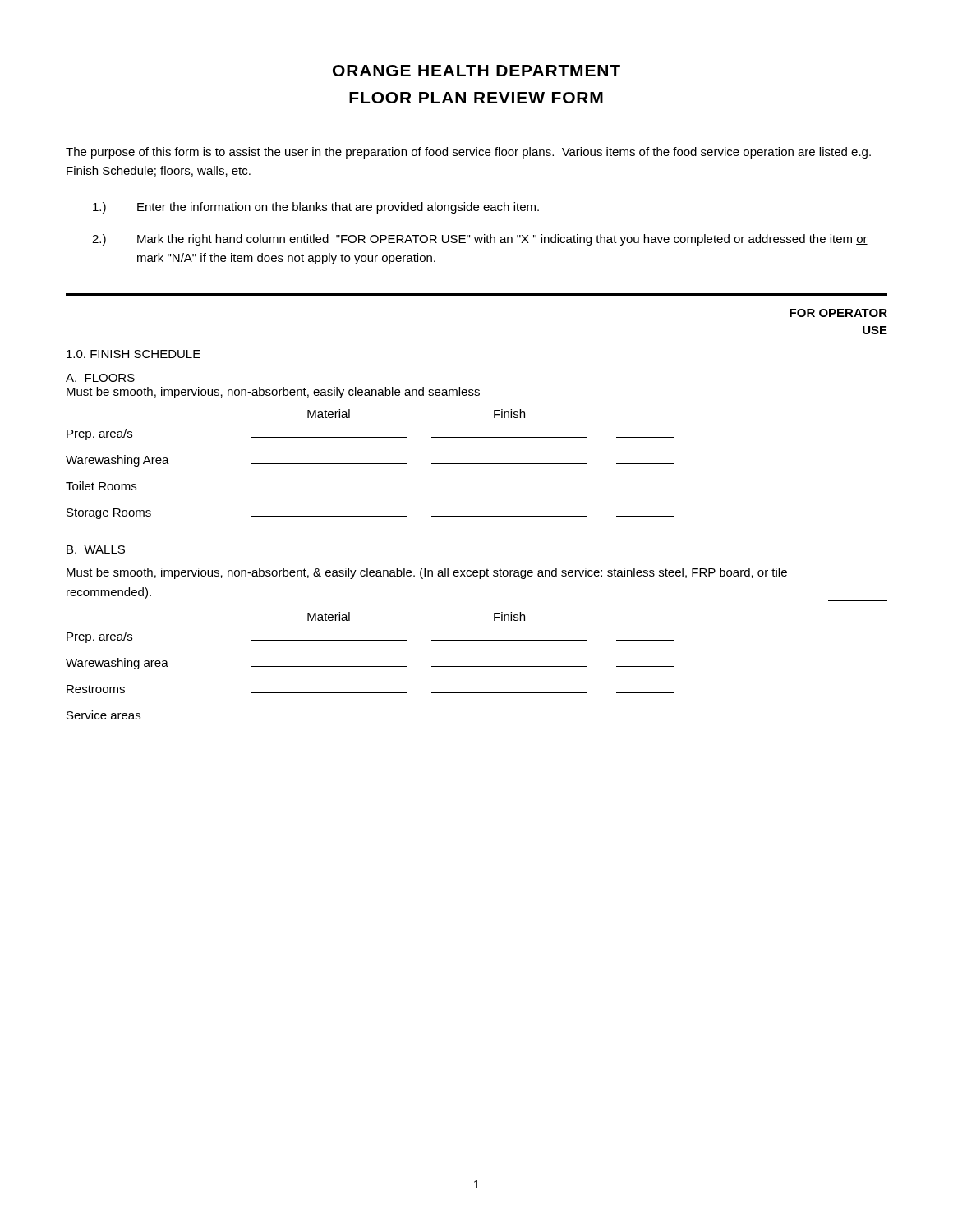Screen dimensions: 1232x953
Task: Locate the region starting "The purpose of this form is to assist"
Action: (469, 161)
